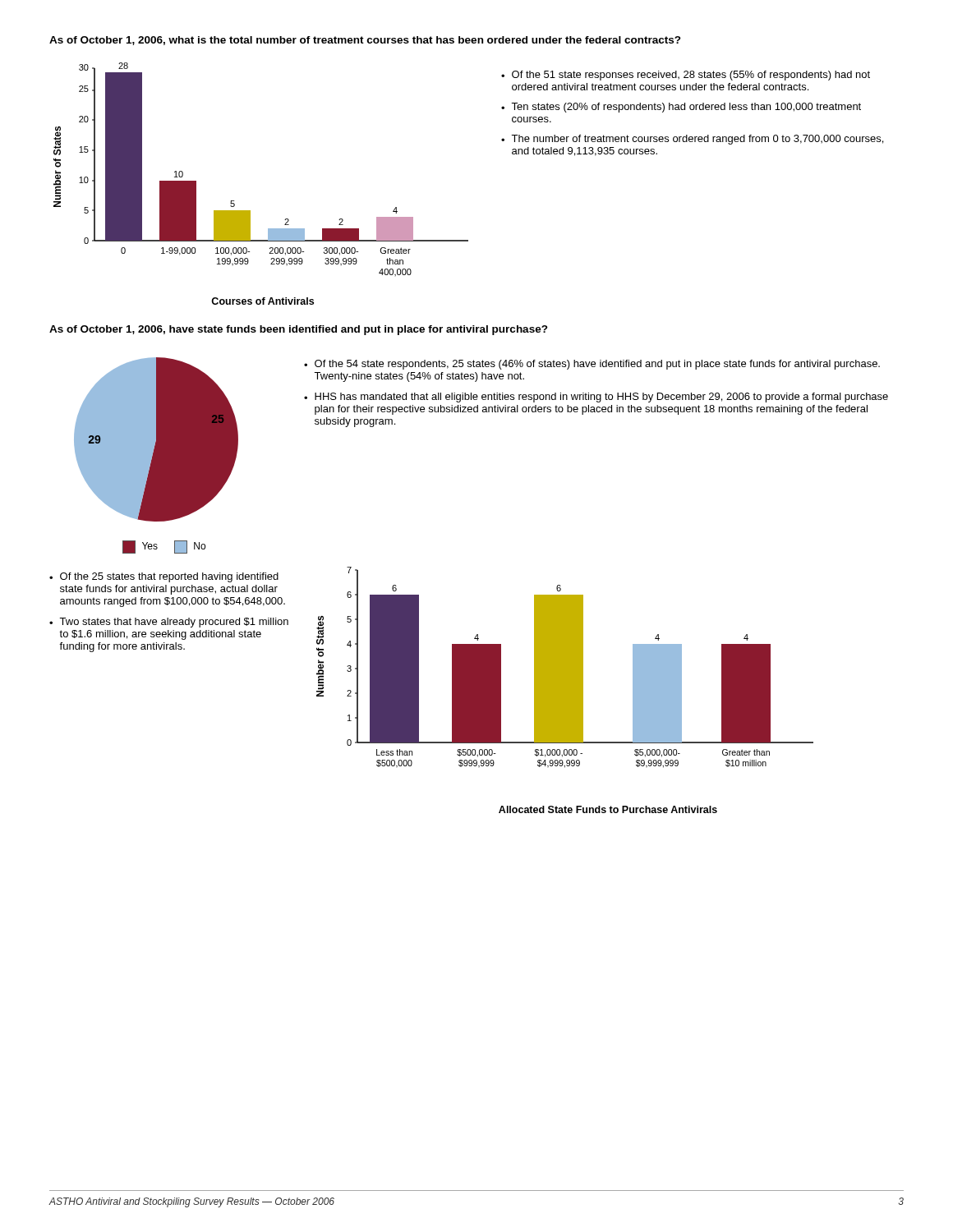
Task: Click the passage that begins "• HHS has mandated"
Action: click(604, 408)
